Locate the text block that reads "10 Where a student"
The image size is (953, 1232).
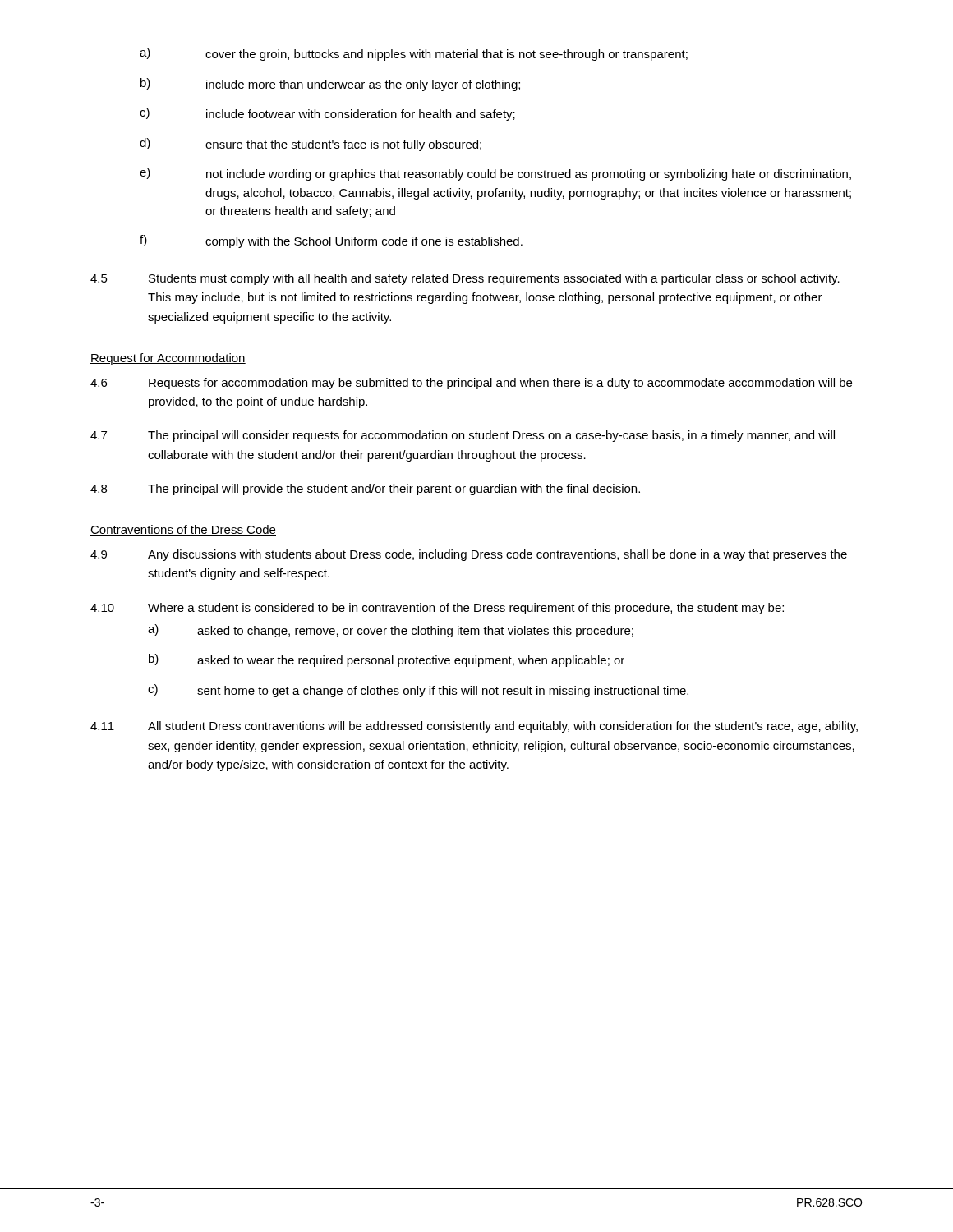point(476,607)
